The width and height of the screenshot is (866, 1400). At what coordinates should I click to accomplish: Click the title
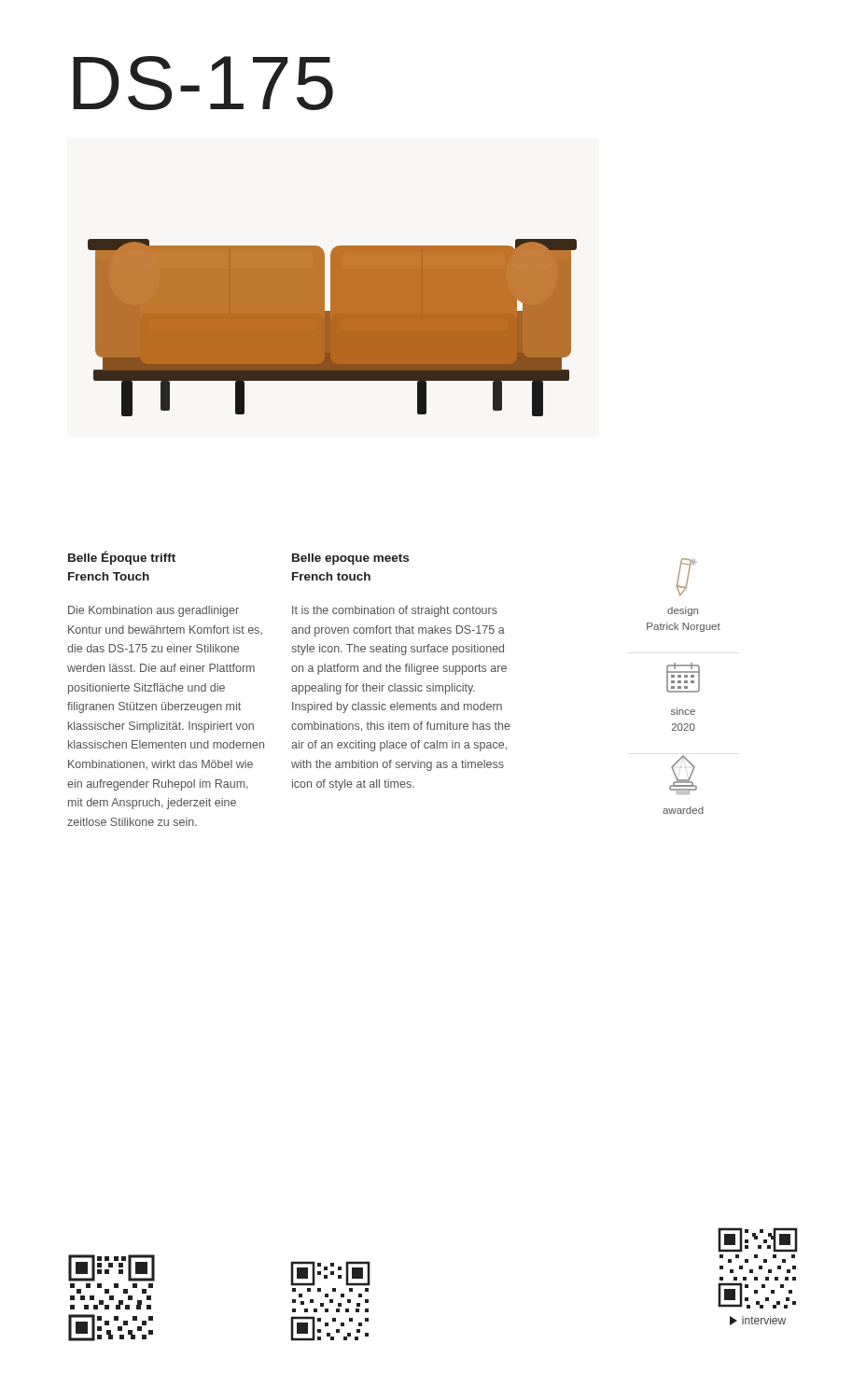[203, 83]
